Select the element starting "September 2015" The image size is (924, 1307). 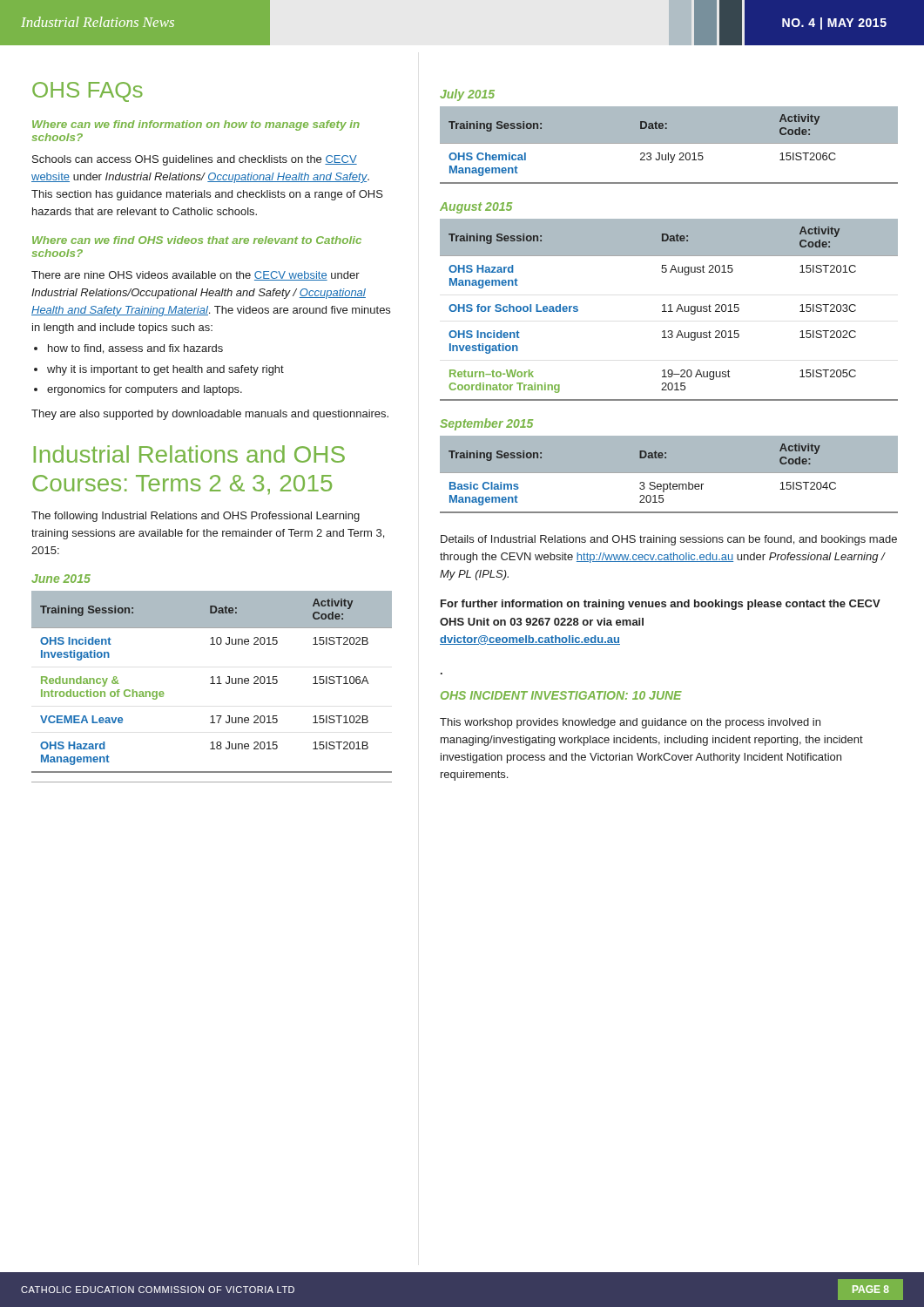486,424
